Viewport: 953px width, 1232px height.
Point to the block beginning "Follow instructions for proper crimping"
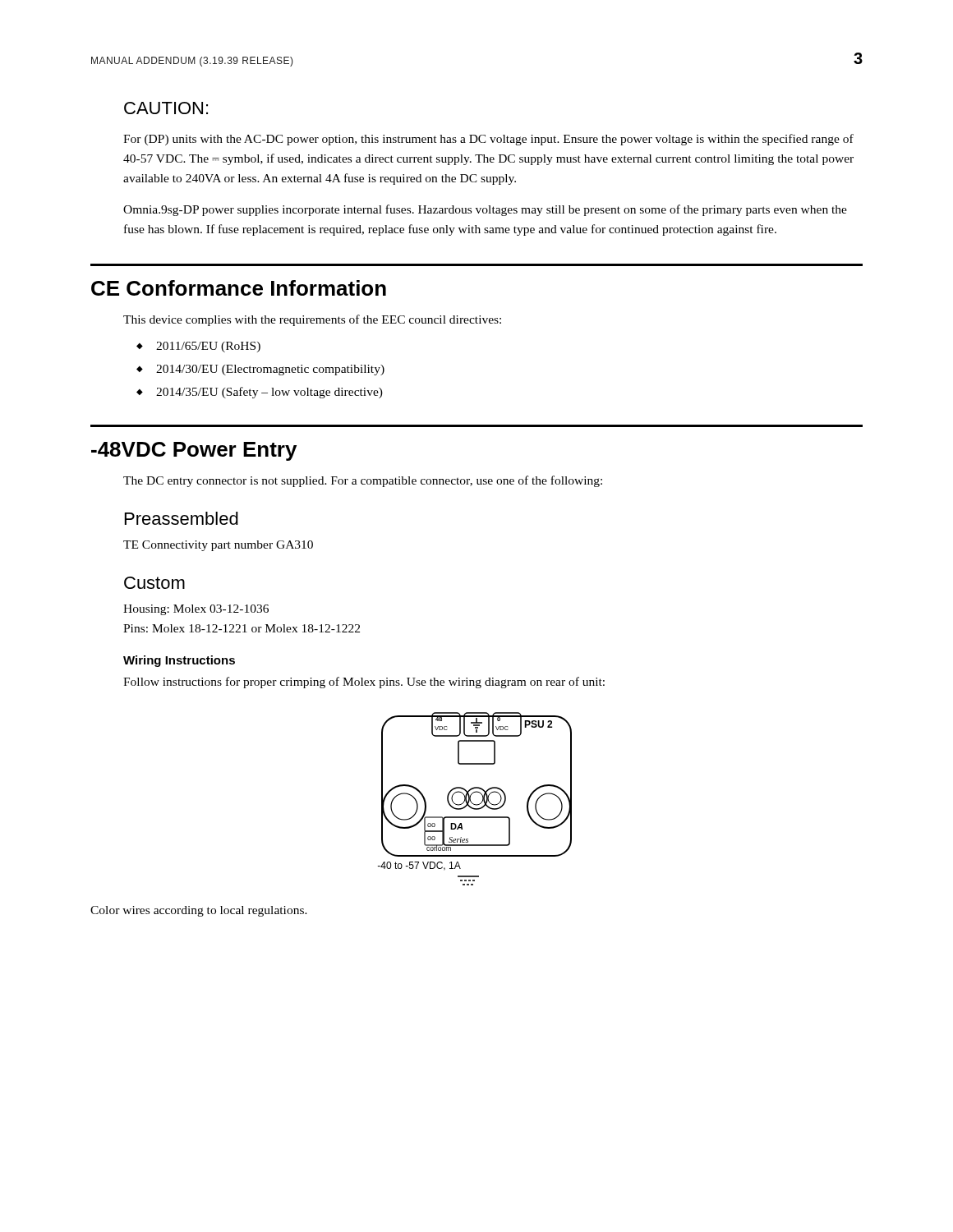364,681
